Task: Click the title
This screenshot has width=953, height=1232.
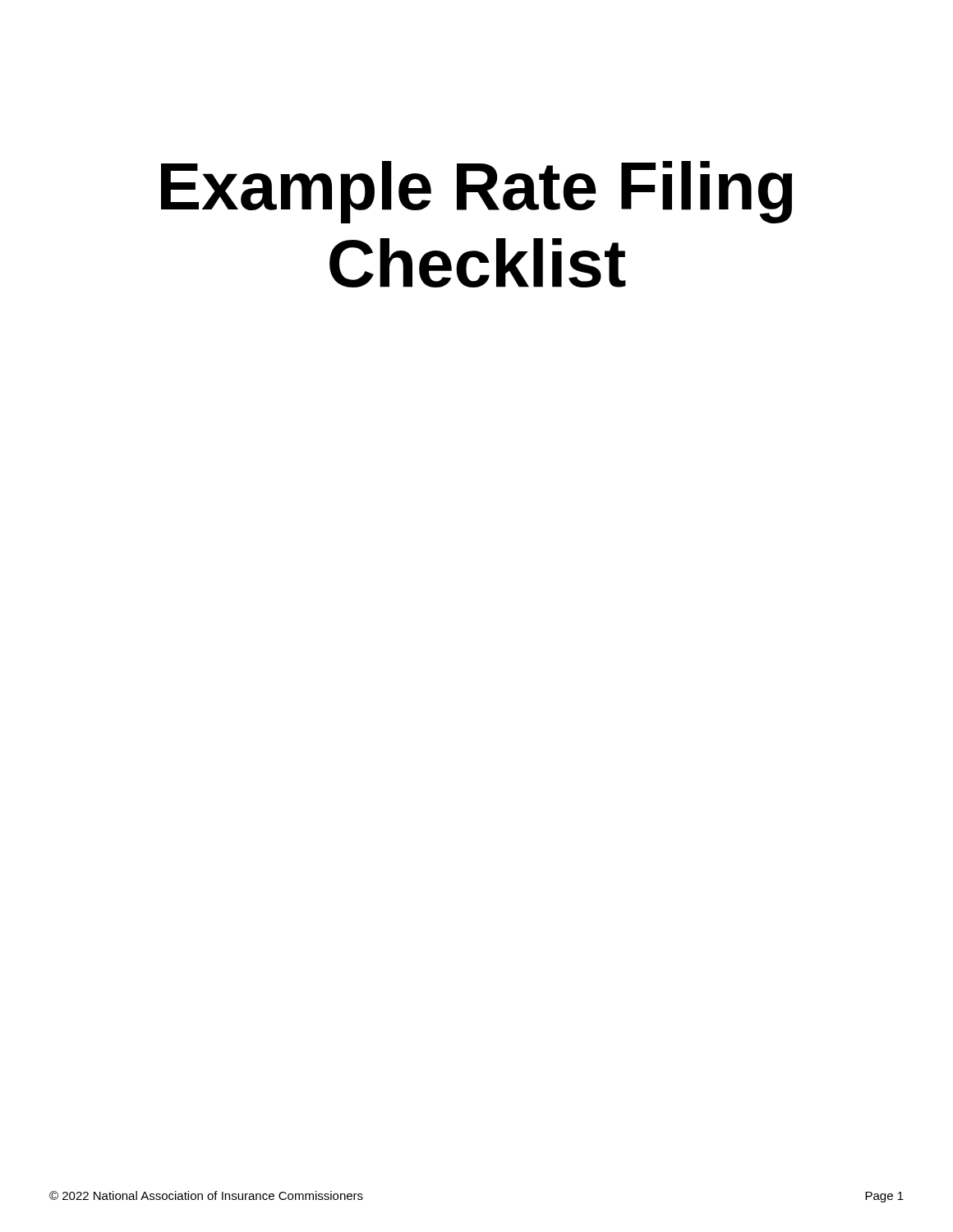Action: pyautogui.click(x=476, y=225)
